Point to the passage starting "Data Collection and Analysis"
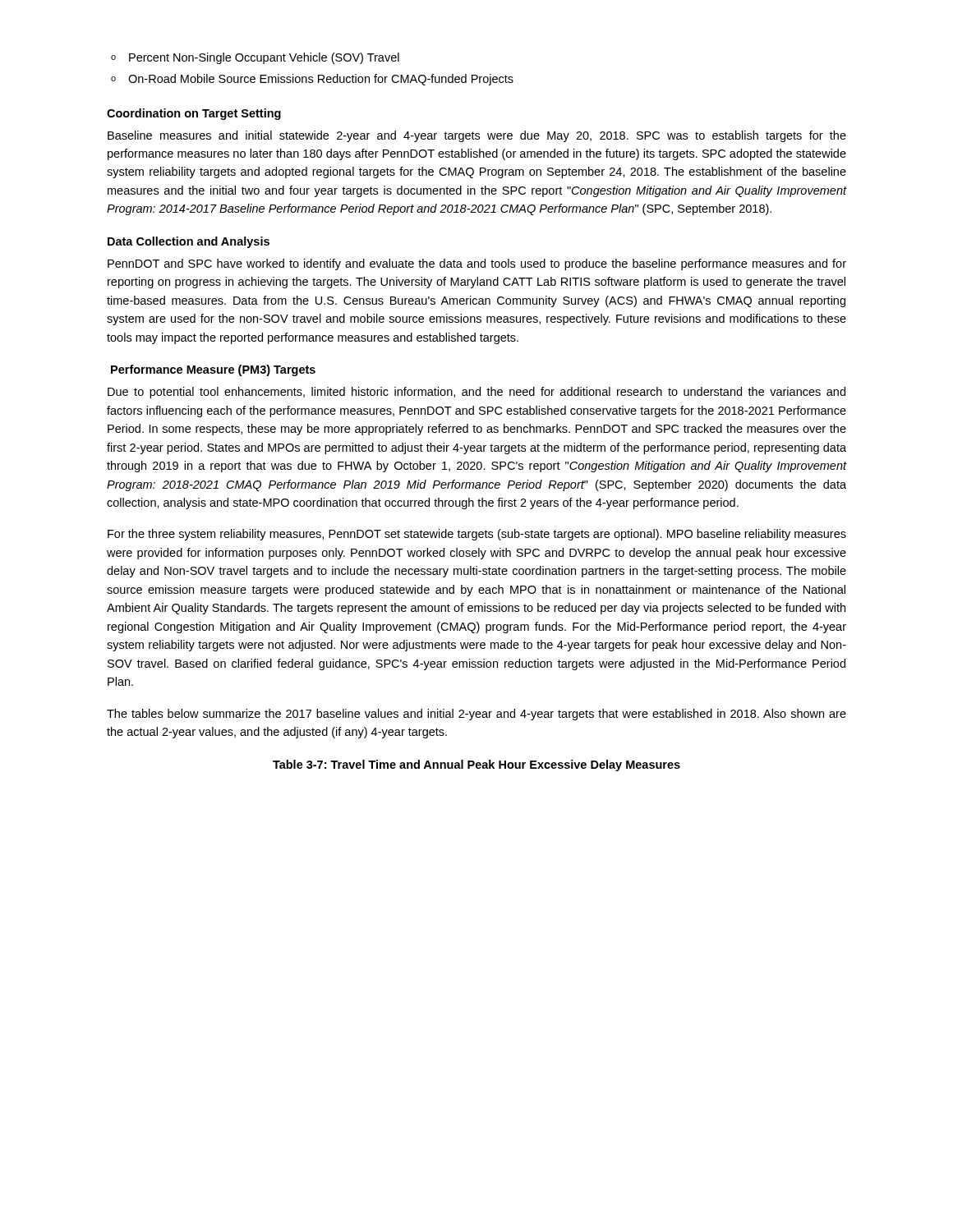The height and width of the screenshot is (1232, 953). (188, 241)
